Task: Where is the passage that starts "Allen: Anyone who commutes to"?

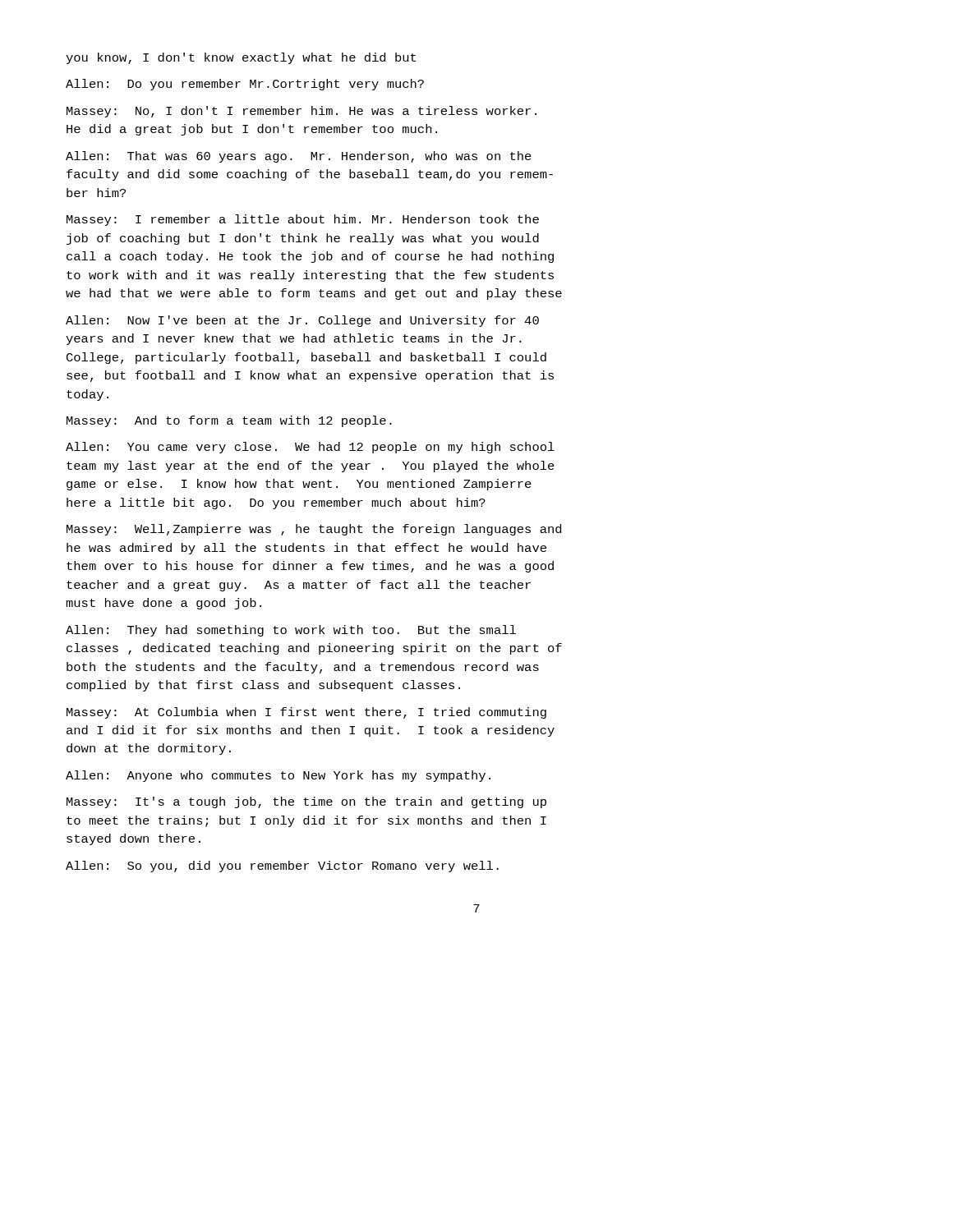Action: point(280,776)
